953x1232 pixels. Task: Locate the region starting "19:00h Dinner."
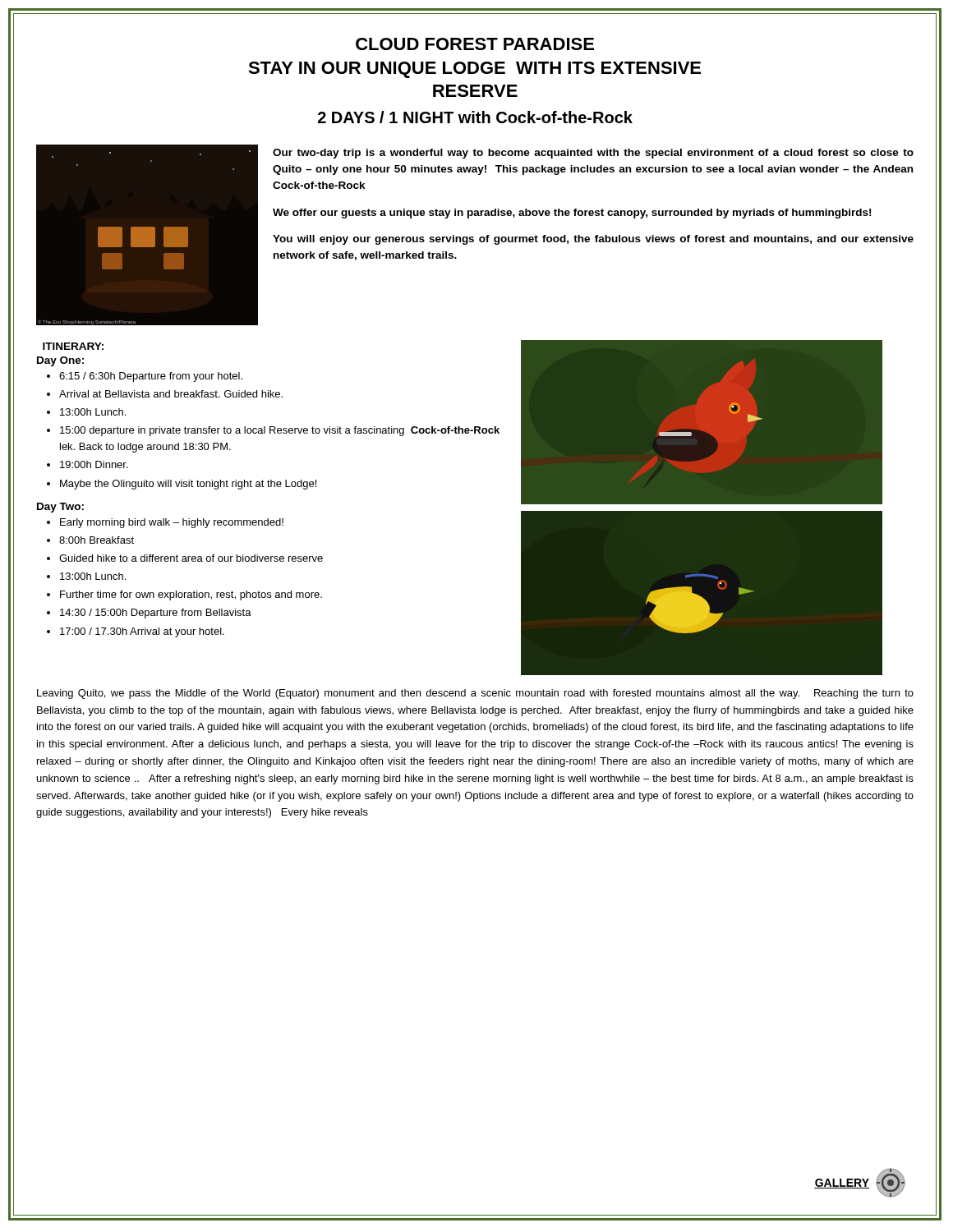tap(94, 465)
